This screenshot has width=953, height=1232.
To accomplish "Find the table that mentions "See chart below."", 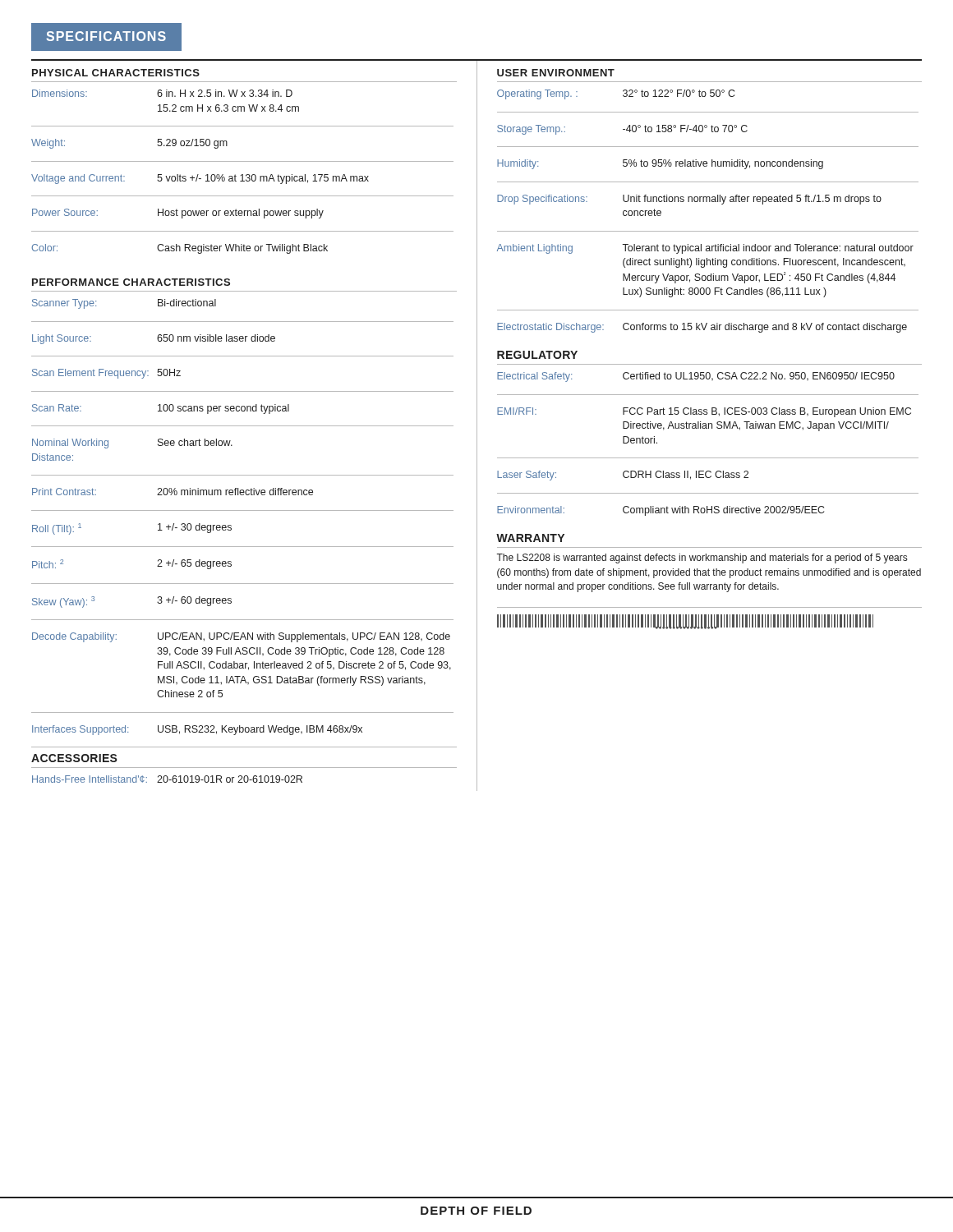I will pyautogui.click(x=244, y=517).
